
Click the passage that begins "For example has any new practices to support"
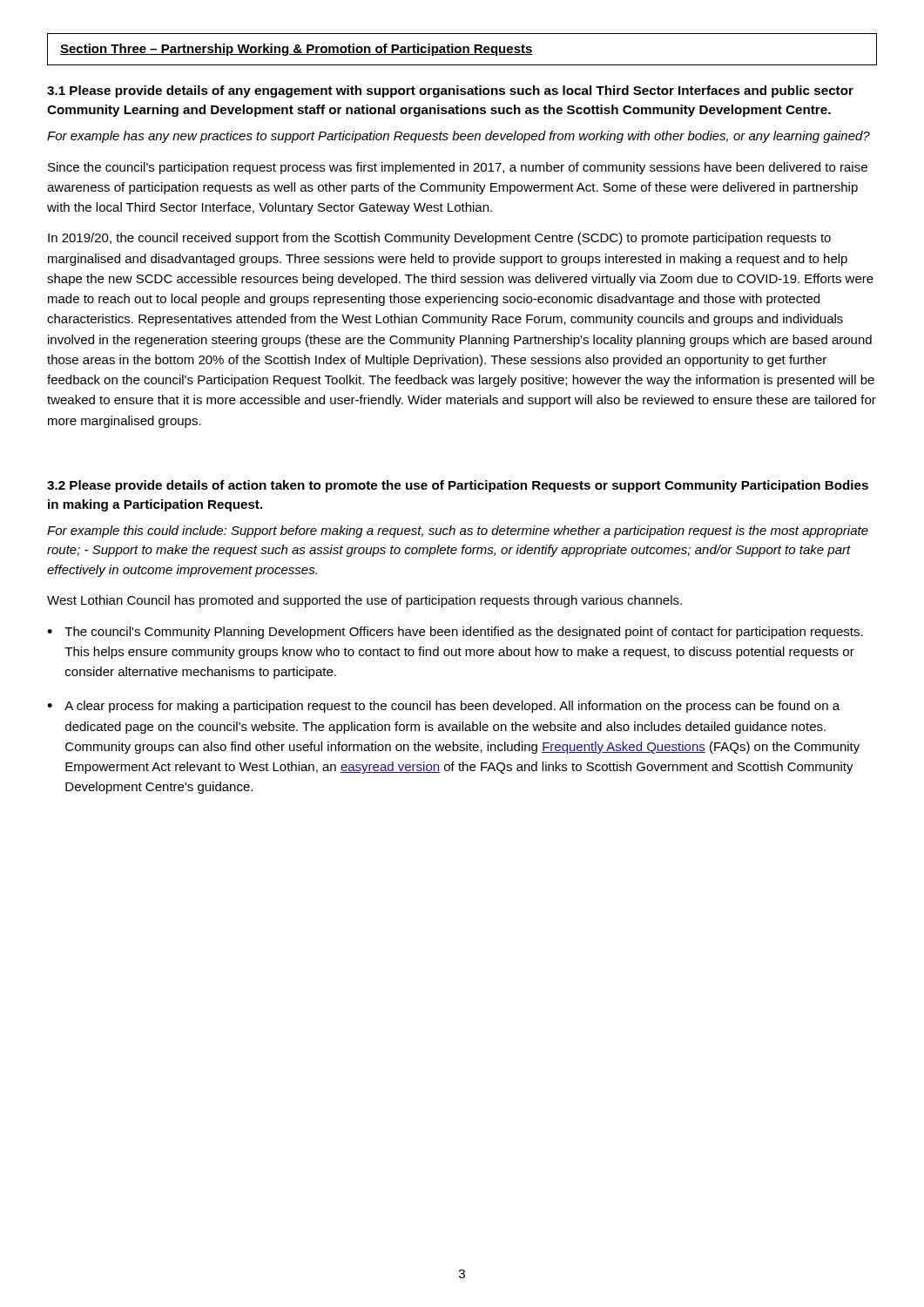pyautogui.click(x=458, y=136)
